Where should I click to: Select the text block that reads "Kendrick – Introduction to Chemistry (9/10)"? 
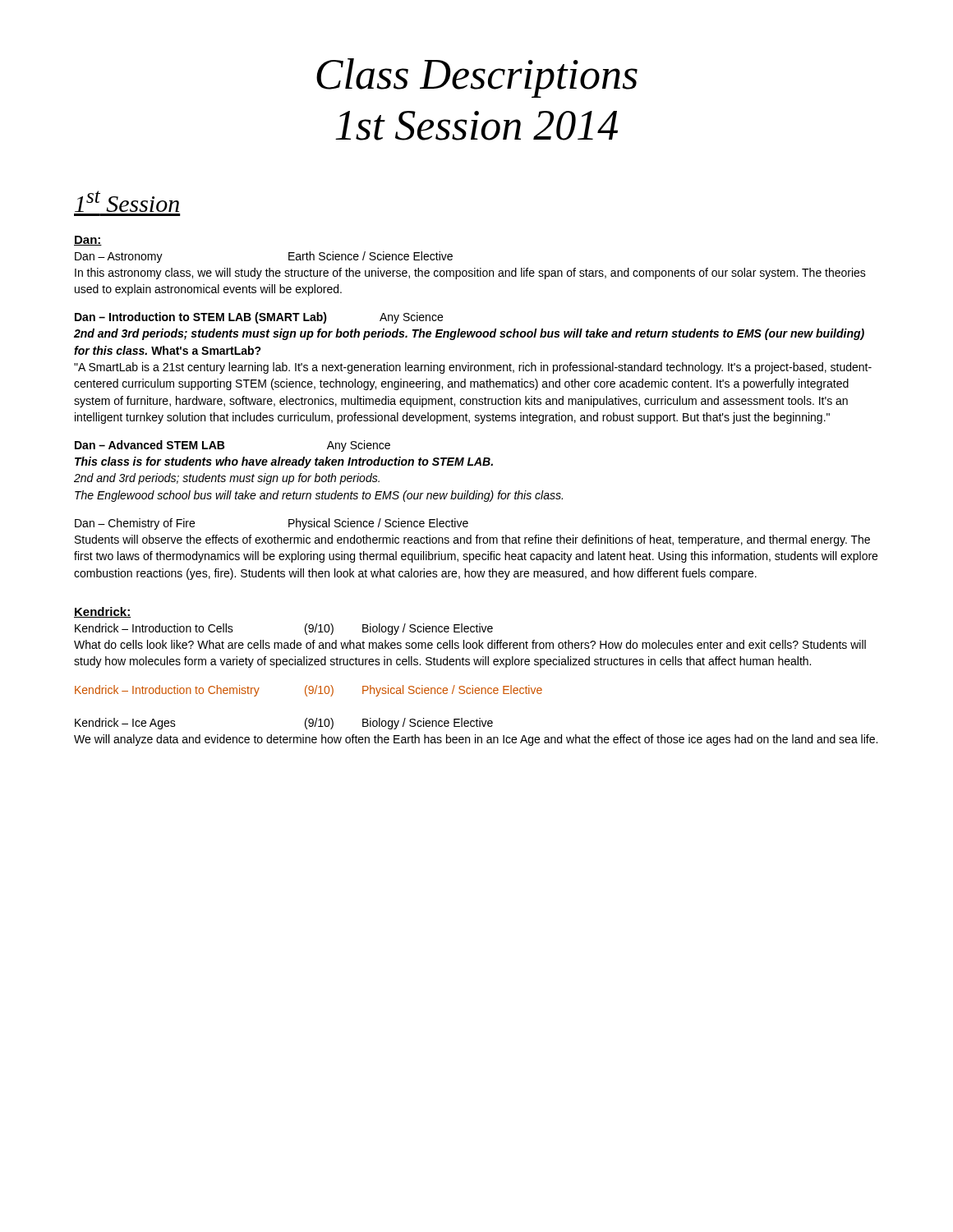coord(476,690)
